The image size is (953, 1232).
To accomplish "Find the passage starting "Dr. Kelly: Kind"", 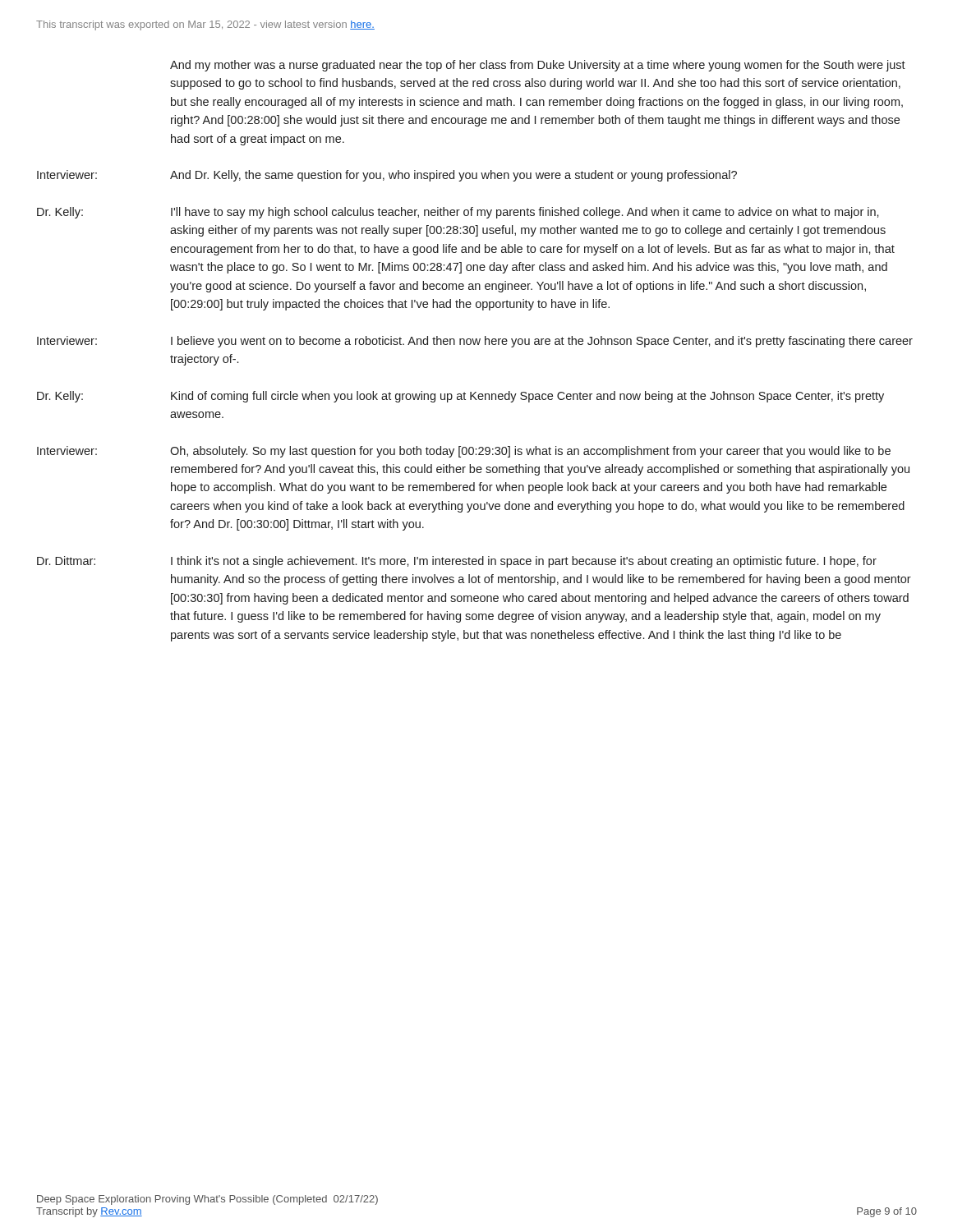I will (x=476, y=405).
